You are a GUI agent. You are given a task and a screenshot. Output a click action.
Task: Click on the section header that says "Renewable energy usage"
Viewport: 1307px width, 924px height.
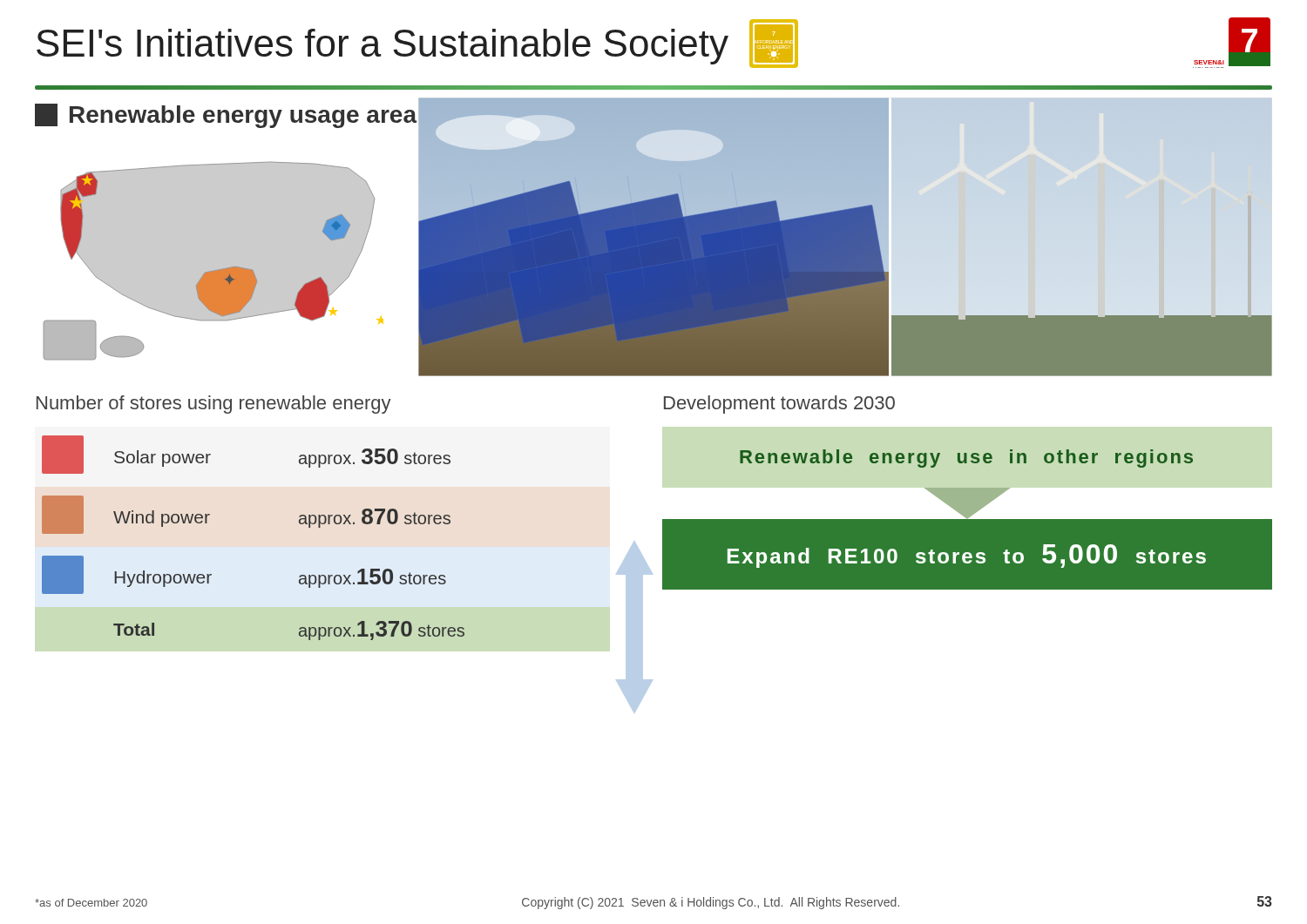[x=226, y=114]
